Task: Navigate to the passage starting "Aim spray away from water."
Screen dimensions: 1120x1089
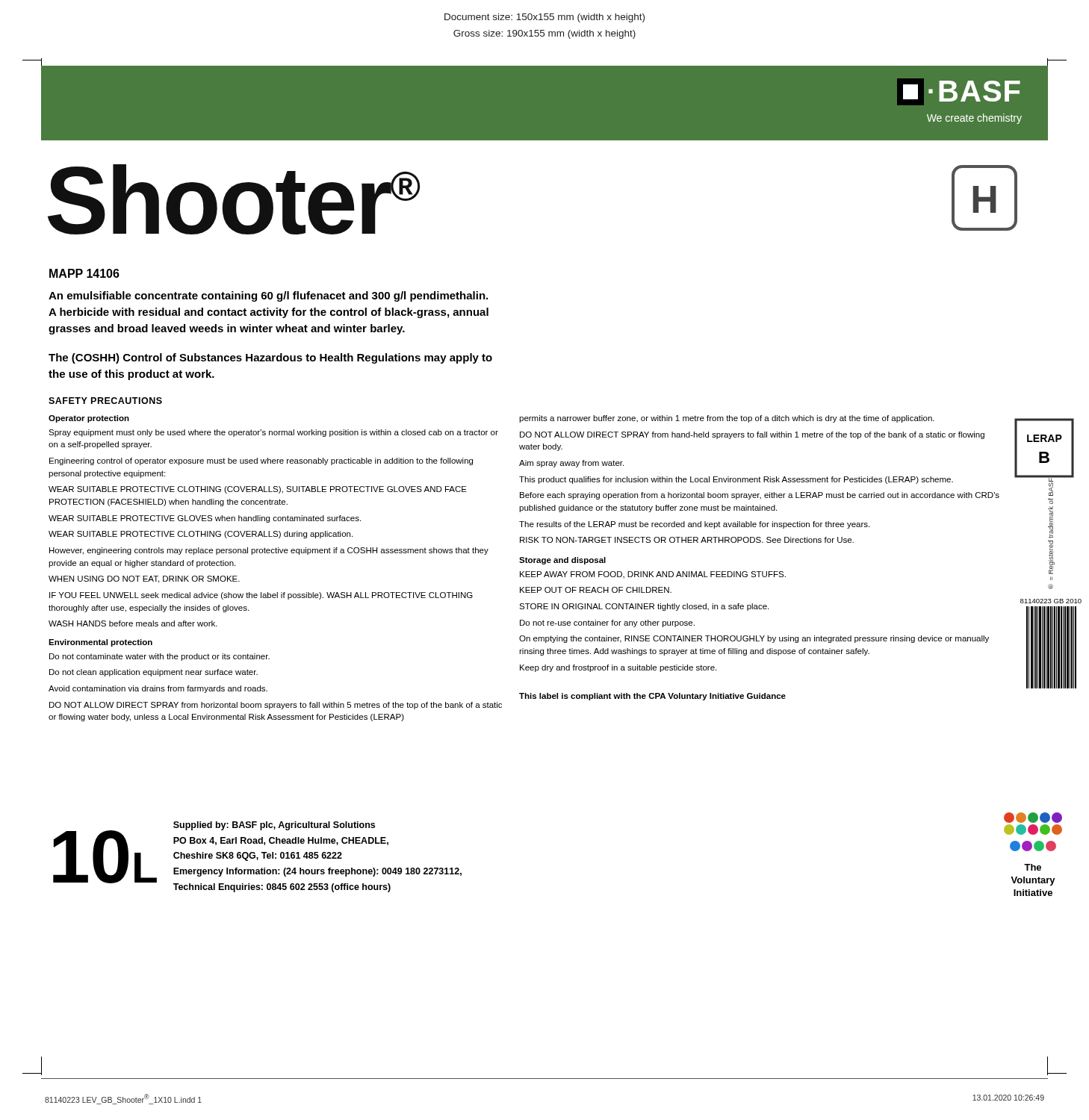Action: [x=572, y=463]
